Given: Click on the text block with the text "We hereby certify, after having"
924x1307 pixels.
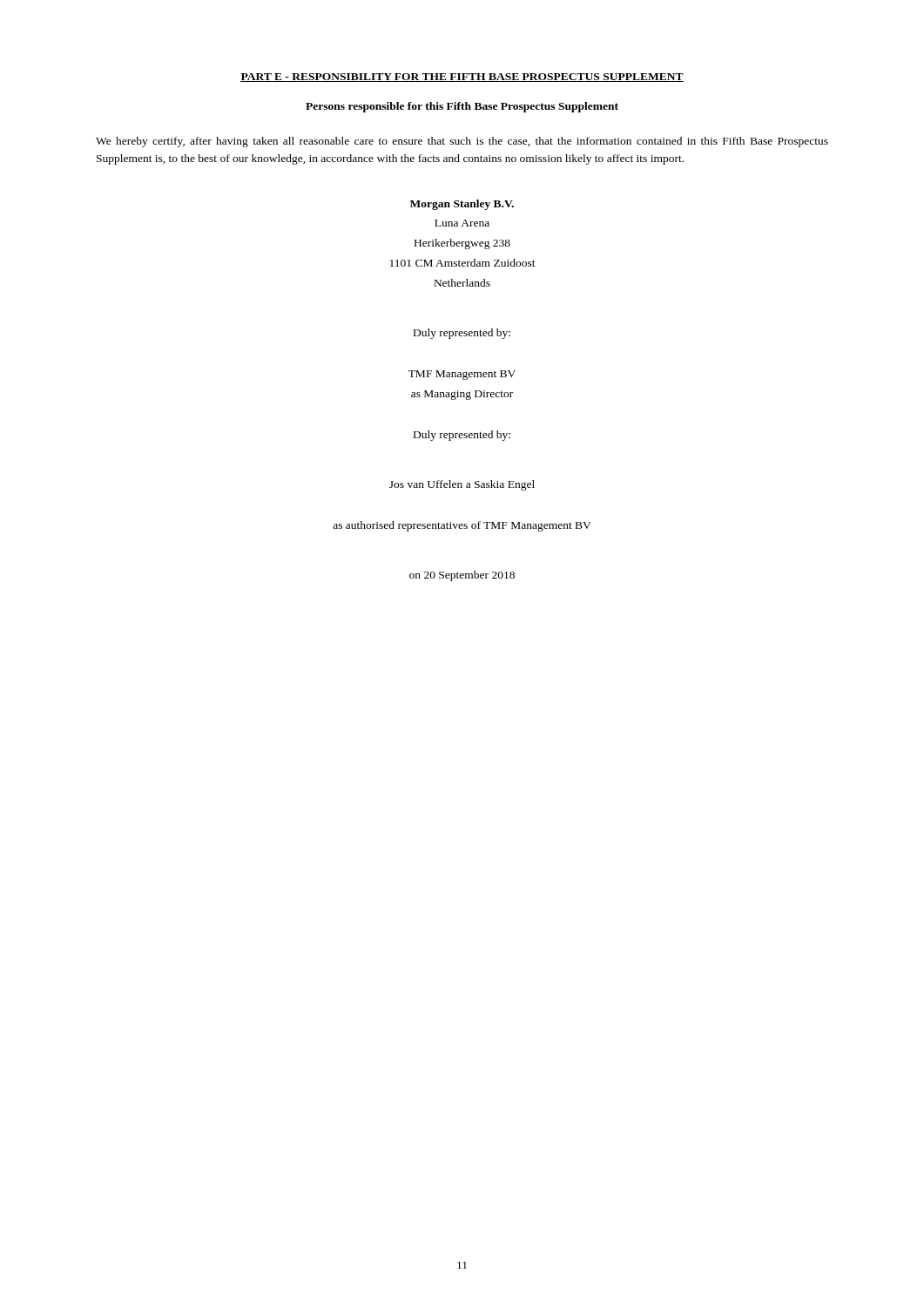Looking at the screenshot, I should click(462, 150).
